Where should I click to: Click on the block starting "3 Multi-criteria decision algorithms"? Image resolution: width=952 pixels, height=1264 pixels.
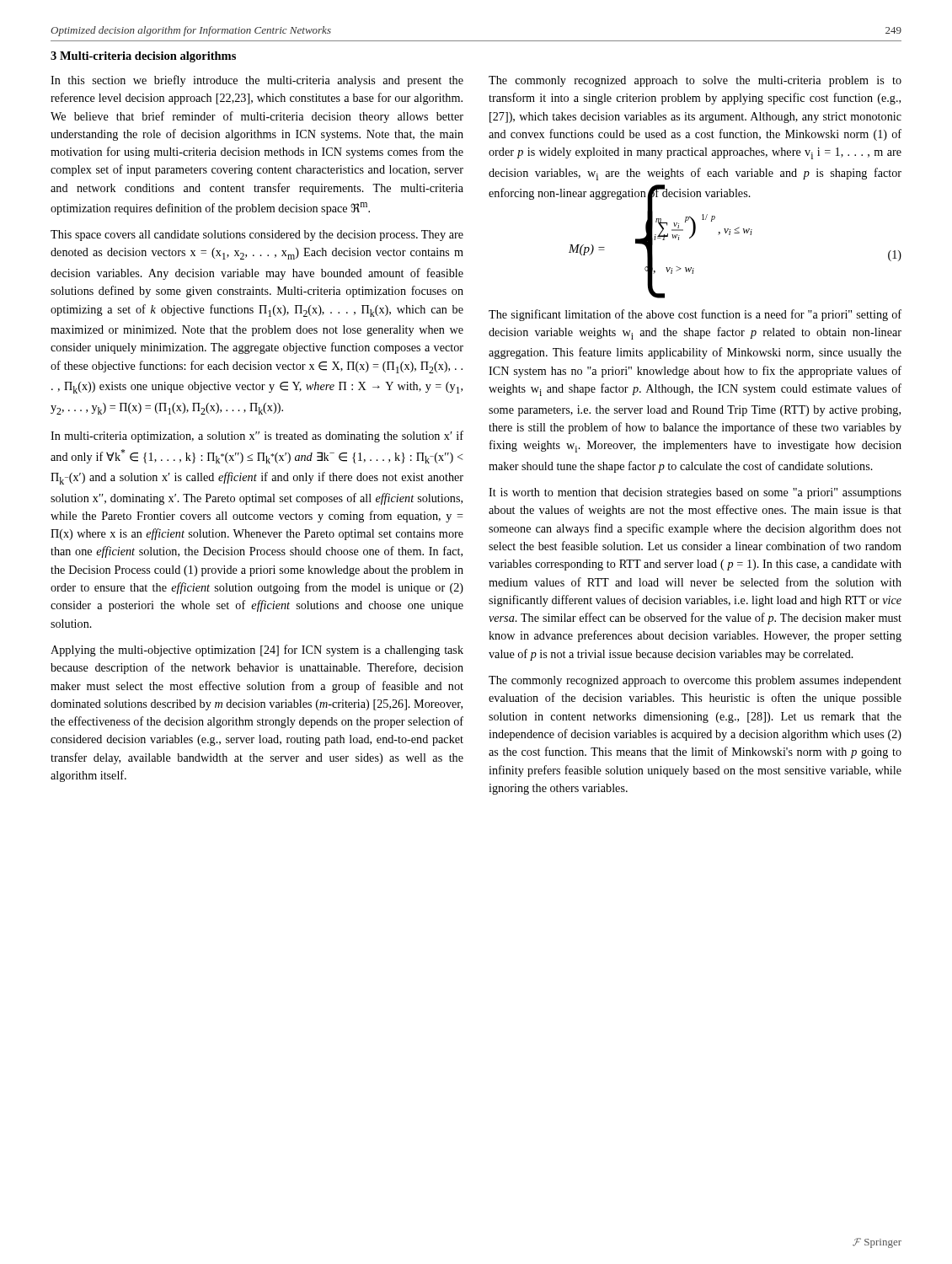click(143, 56)
